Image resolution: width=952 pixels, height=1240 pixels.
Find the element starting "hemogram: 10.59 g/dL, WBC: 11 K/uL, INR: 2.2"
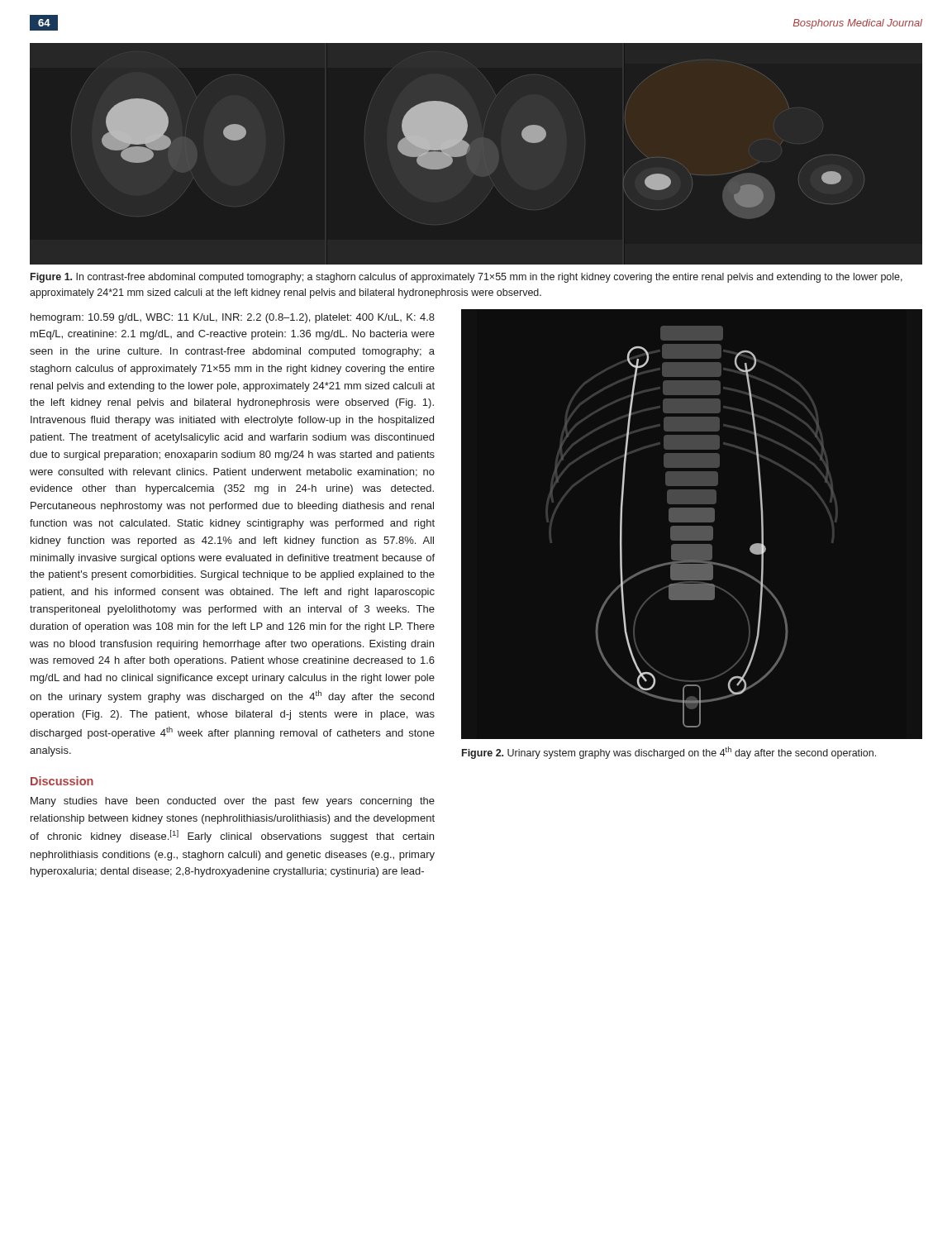[232, 533]
